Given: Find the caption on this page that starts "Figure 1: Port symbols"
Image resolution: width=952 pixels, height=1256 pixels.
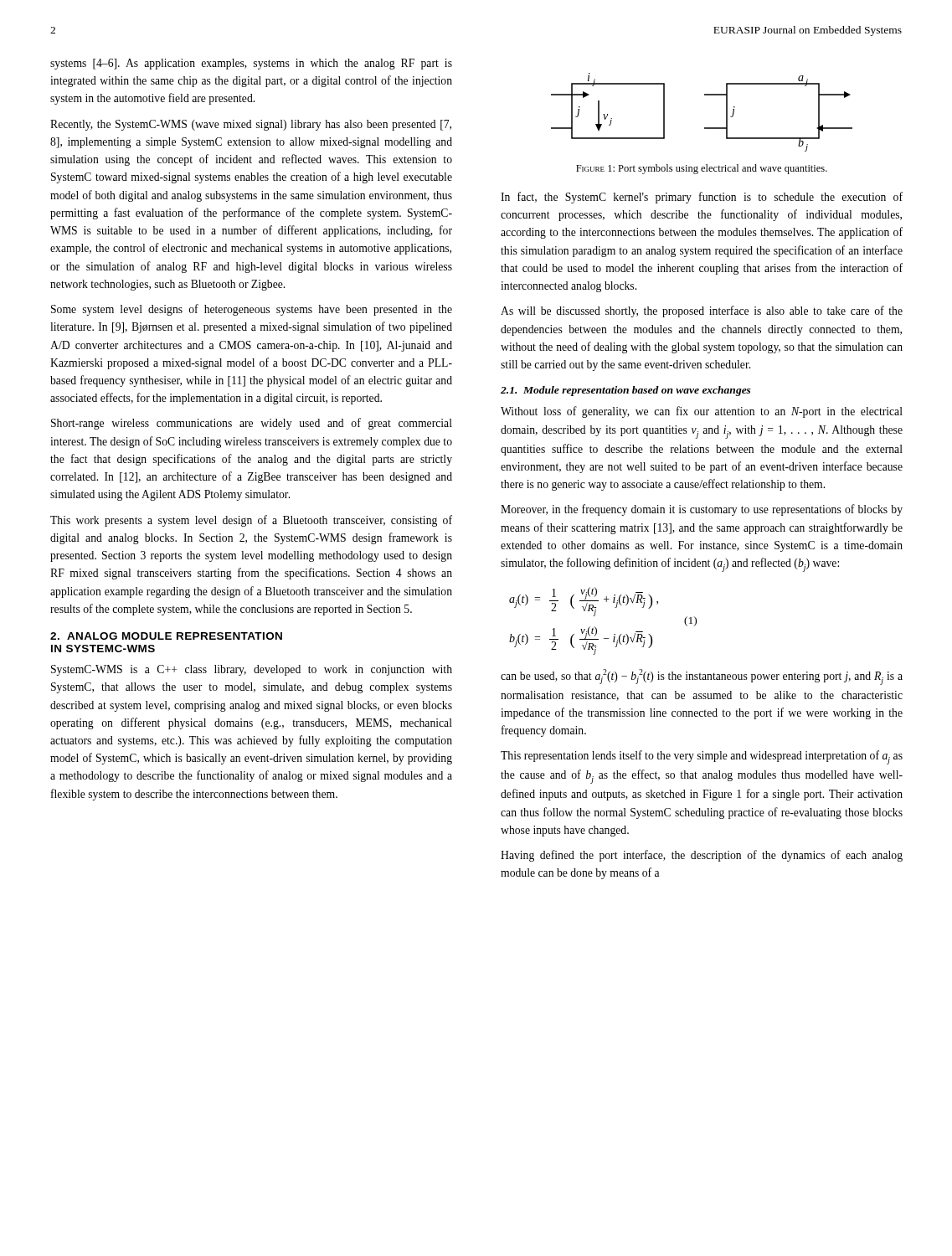Looking at the screenshot, I should click(702, 168).
